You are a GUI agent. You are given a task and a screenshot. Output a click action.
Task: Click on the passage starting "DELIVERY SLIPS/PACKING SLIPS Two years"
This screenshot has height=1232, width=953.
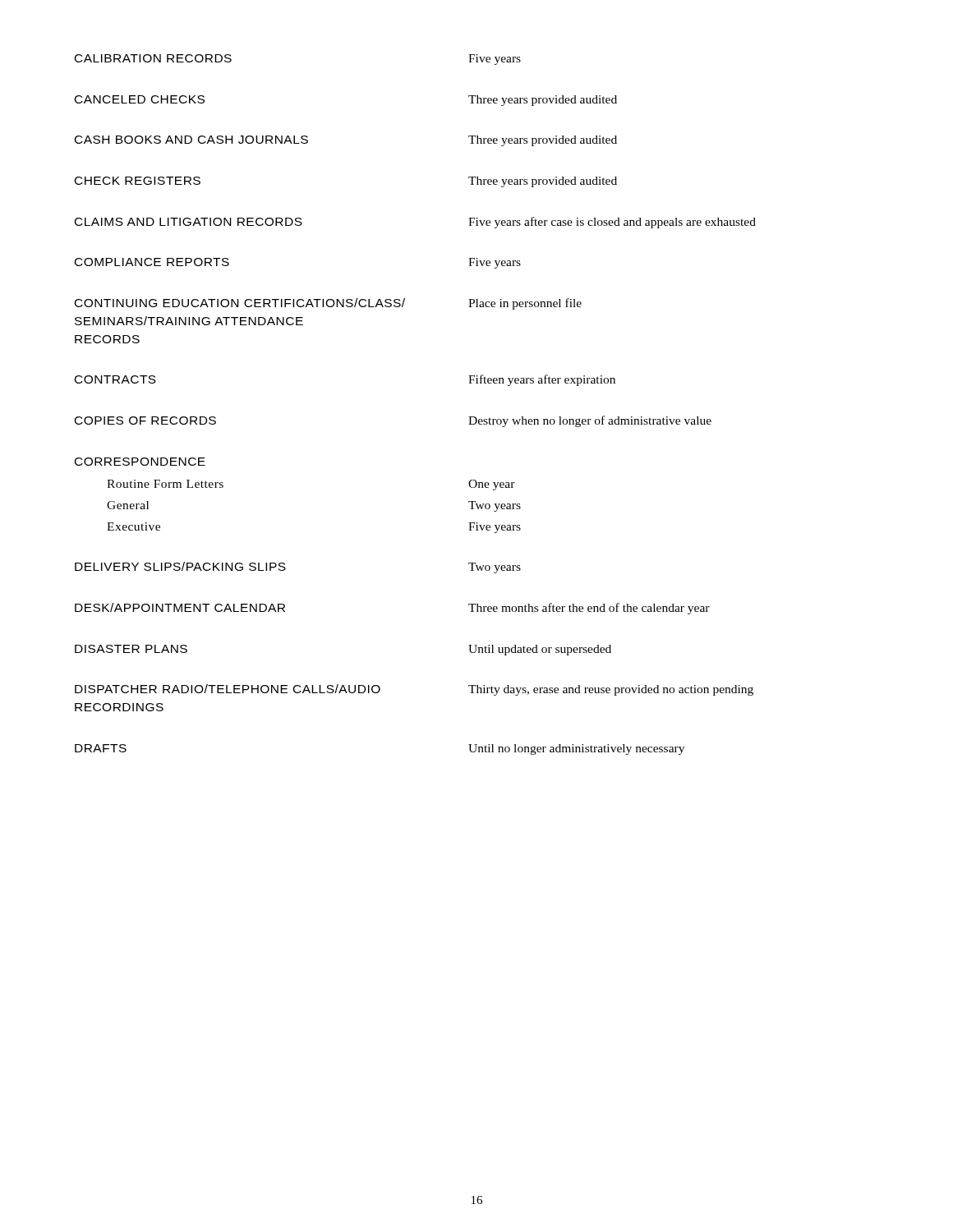point(476,567)
